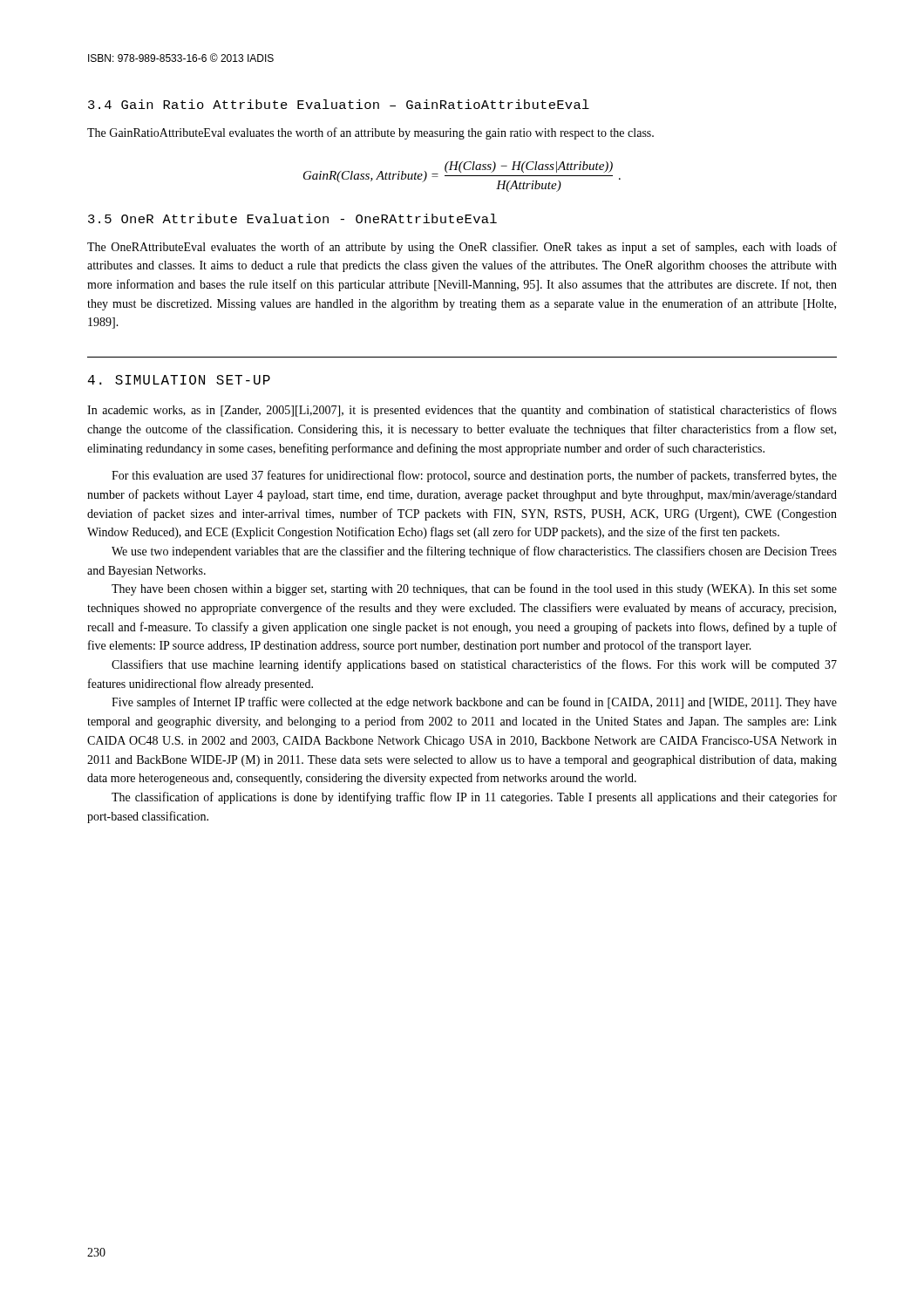This screenshot has height=1308, width=924.
Task: Where does it say "4. SIMULATION SET-UP"?
Action: coord(179,381)
